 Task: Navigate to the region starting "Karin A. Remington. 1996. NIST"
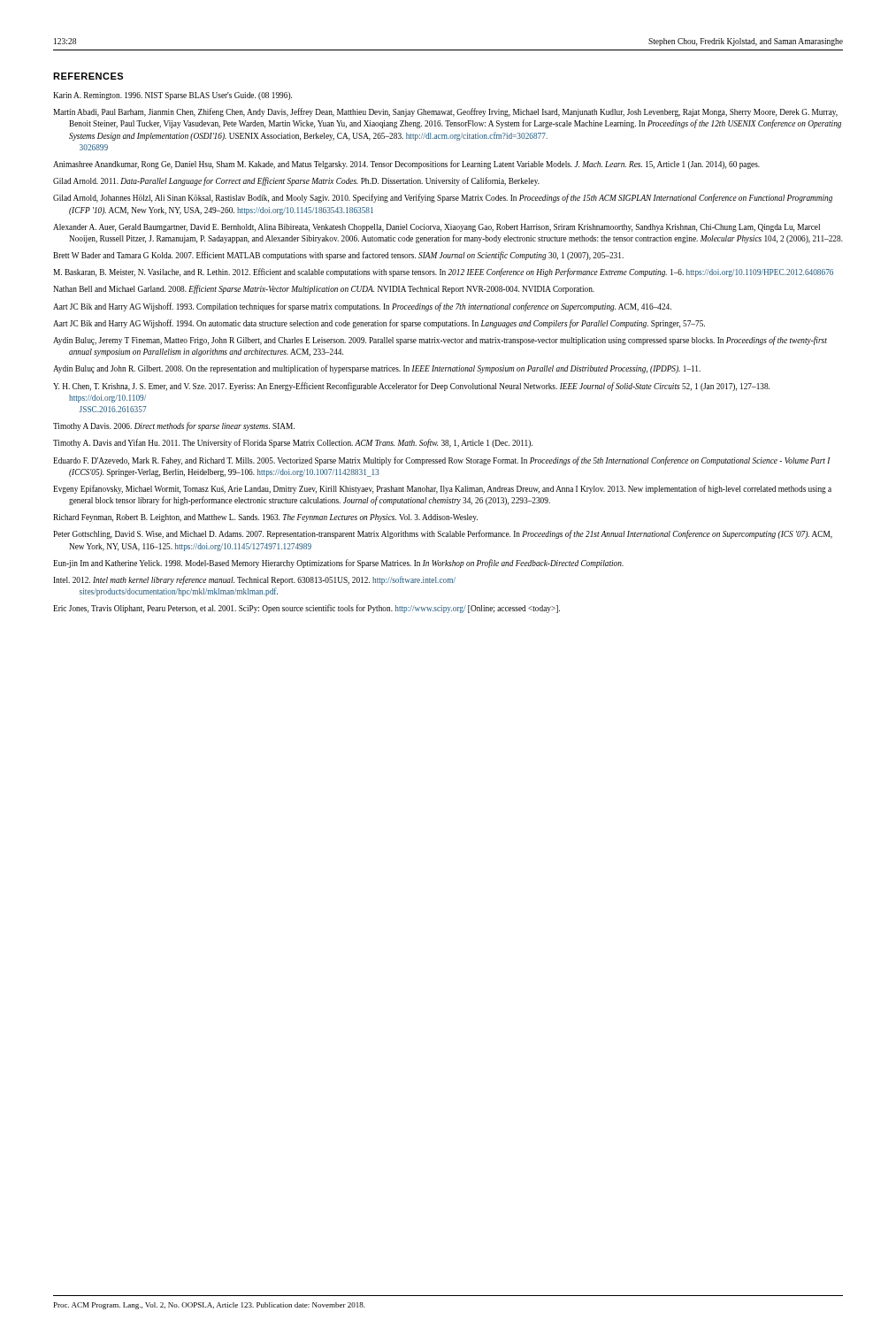pyautogui.click(x=173, y=96)
